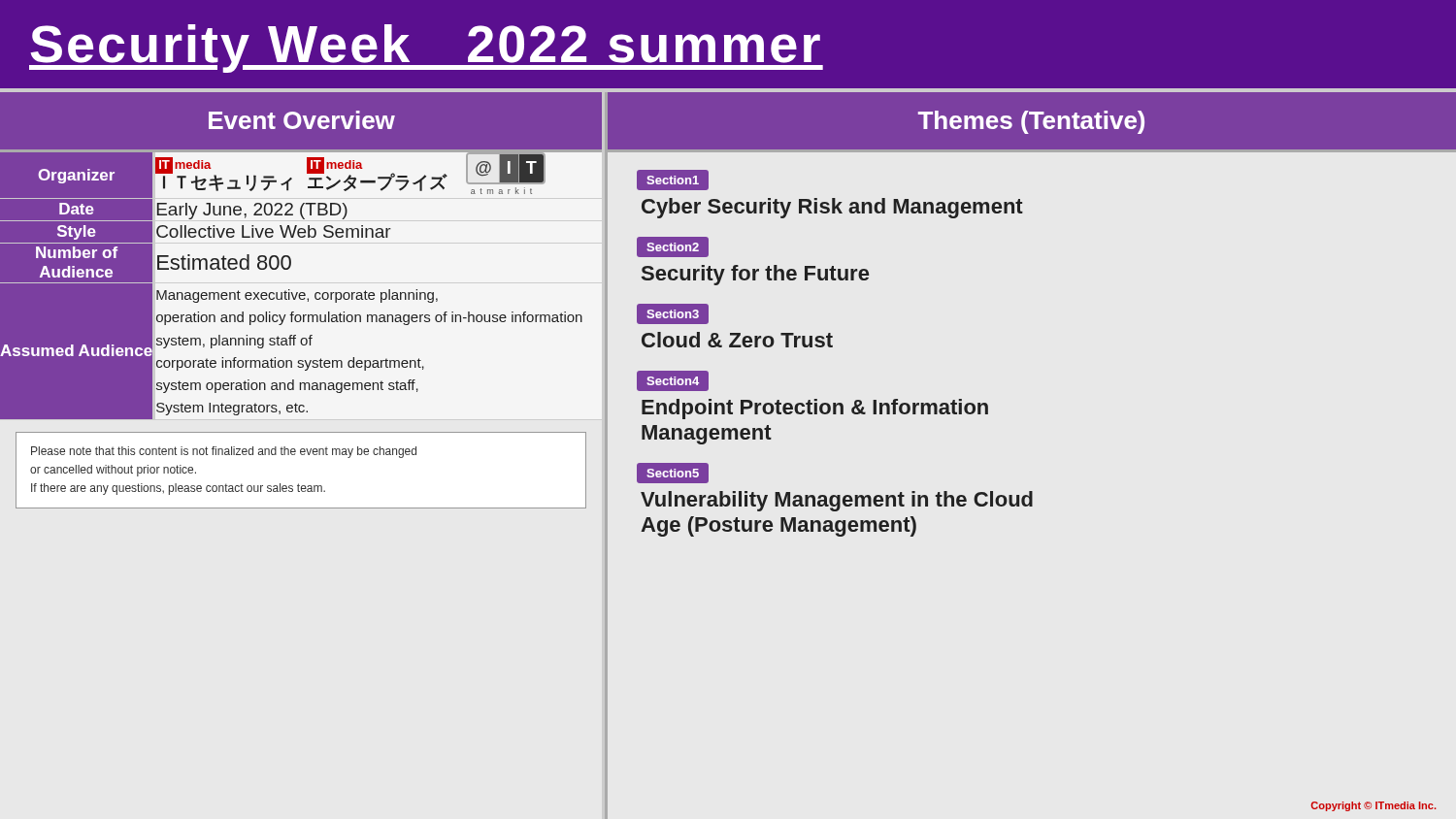Image resolution: width=1456 pixels, height=819 pixels.
Task: Point to "Event Overview"
Action: tap(301, 120)
